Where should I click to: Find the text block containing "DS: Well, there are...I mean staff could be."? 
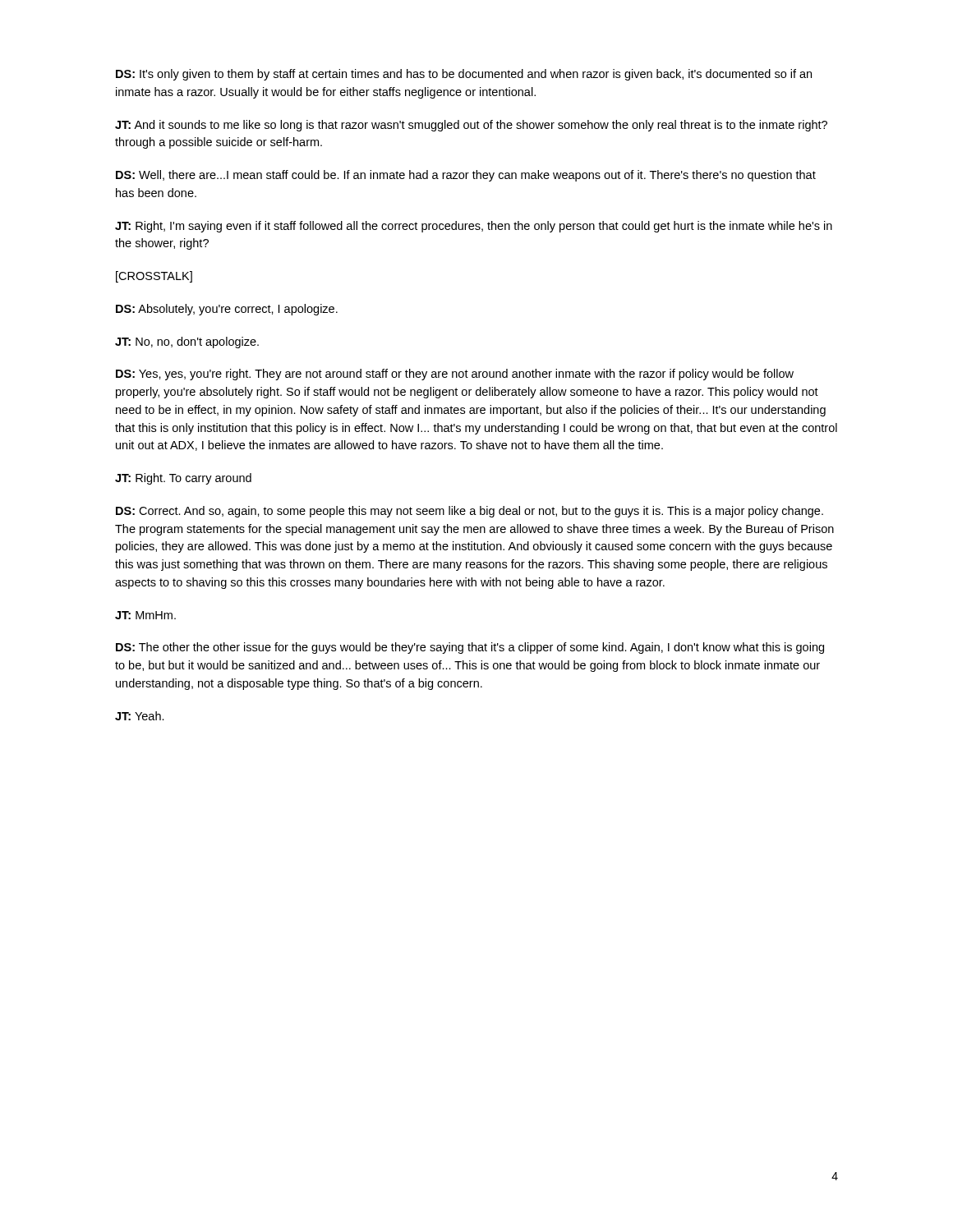465,184
